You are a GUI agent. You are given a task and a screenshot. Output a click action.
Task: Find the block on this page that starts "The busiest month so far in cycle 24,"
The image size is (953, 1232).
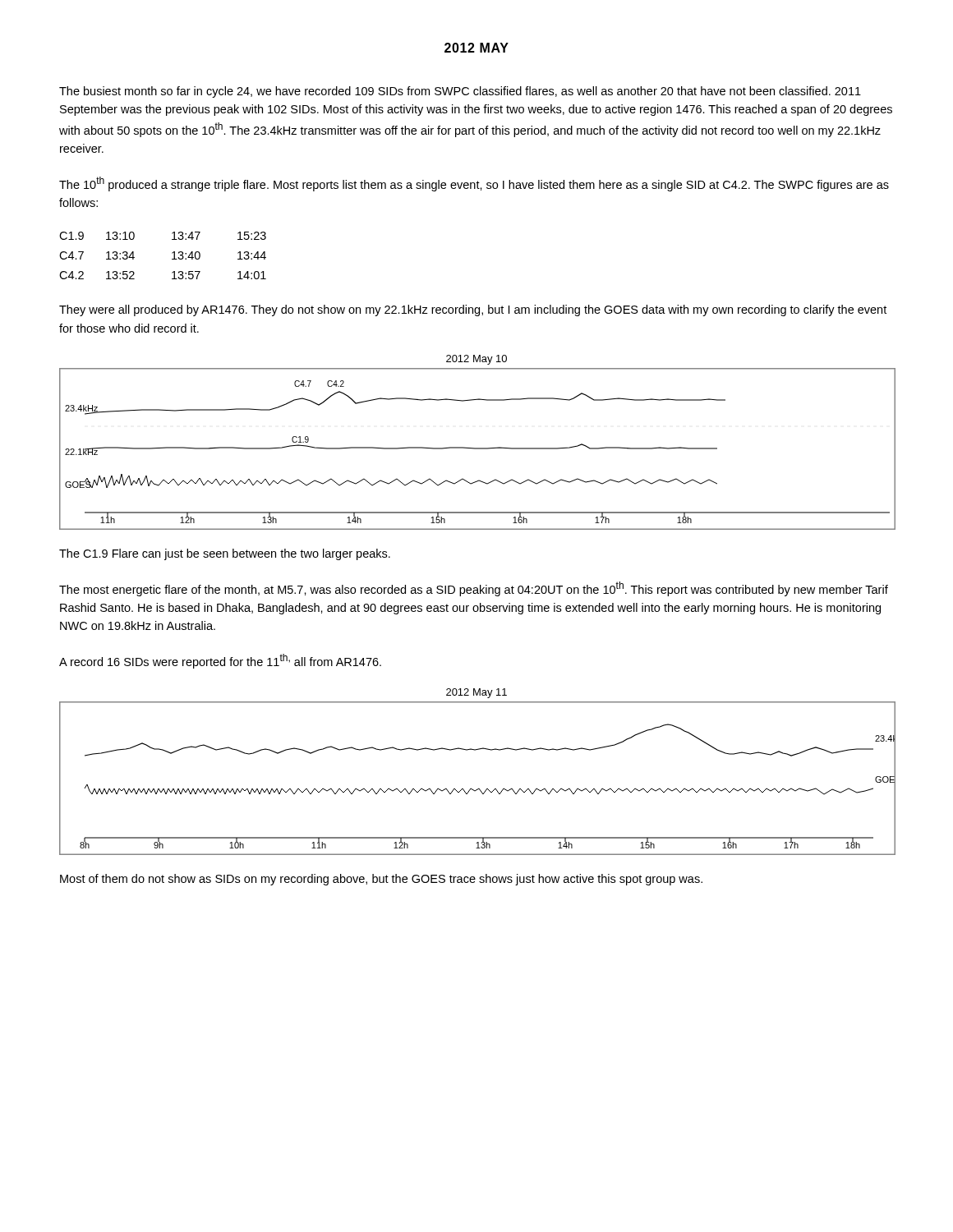(x=476, y=120)
